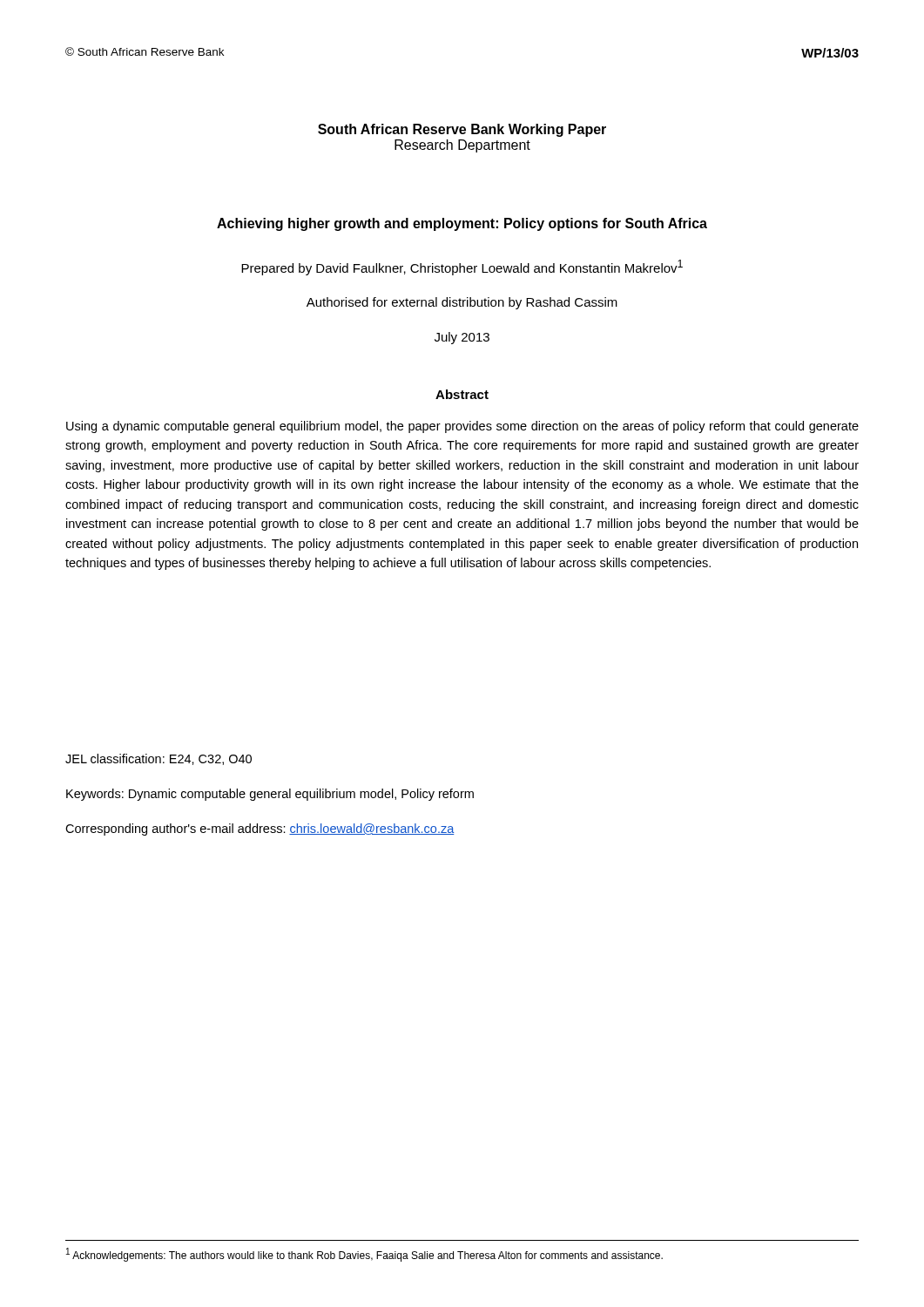Select the text block starting "Corresponding author's e-mail address: chris.loewald@resbank.co.za"
Image resolution: width=924 pixels, height=1307 pixels.
point(260,829)
